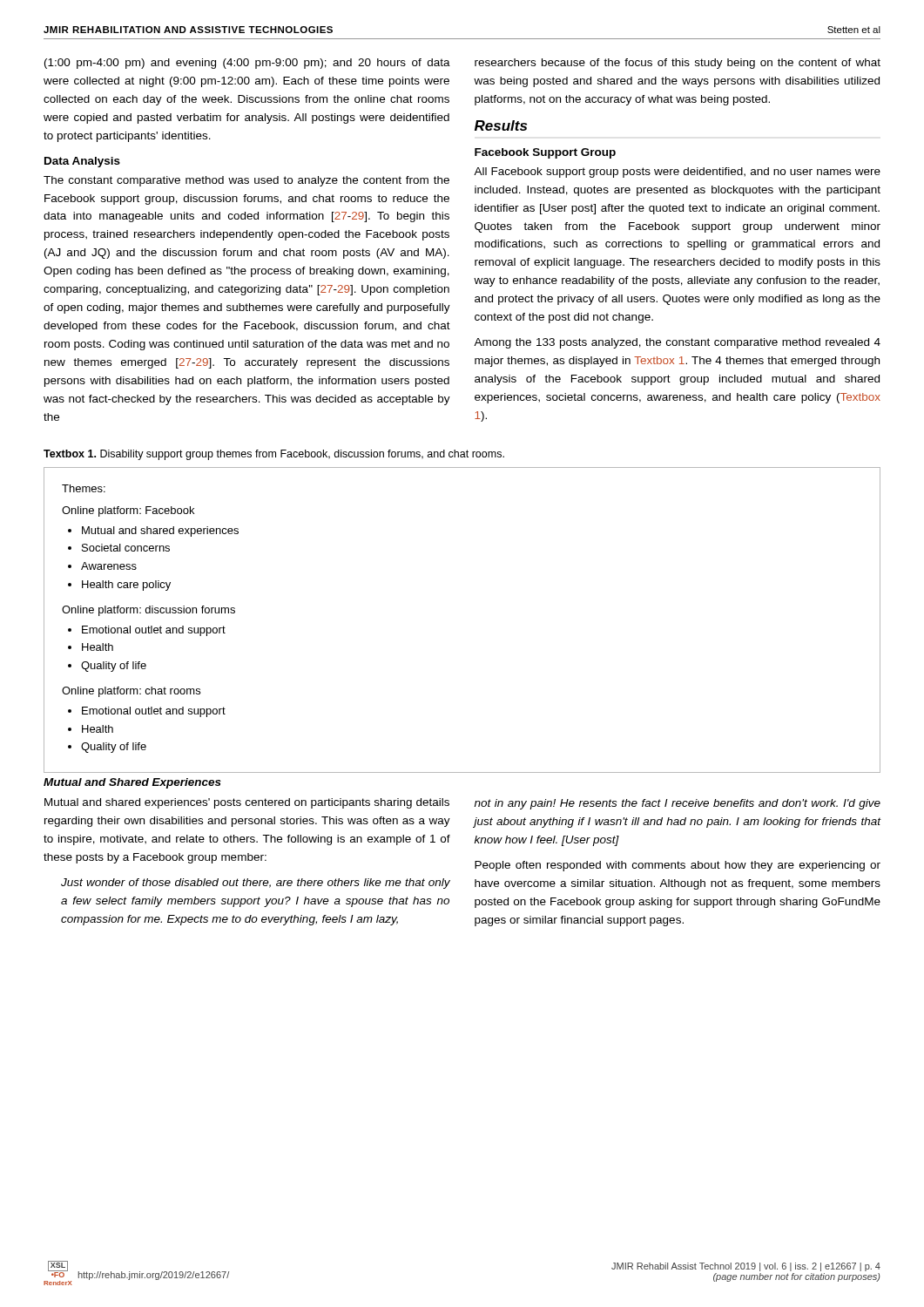The image size is (924, 1307).
Task: Select the table that reads "Themes: Online platform:"
Action: click(462, 620)
